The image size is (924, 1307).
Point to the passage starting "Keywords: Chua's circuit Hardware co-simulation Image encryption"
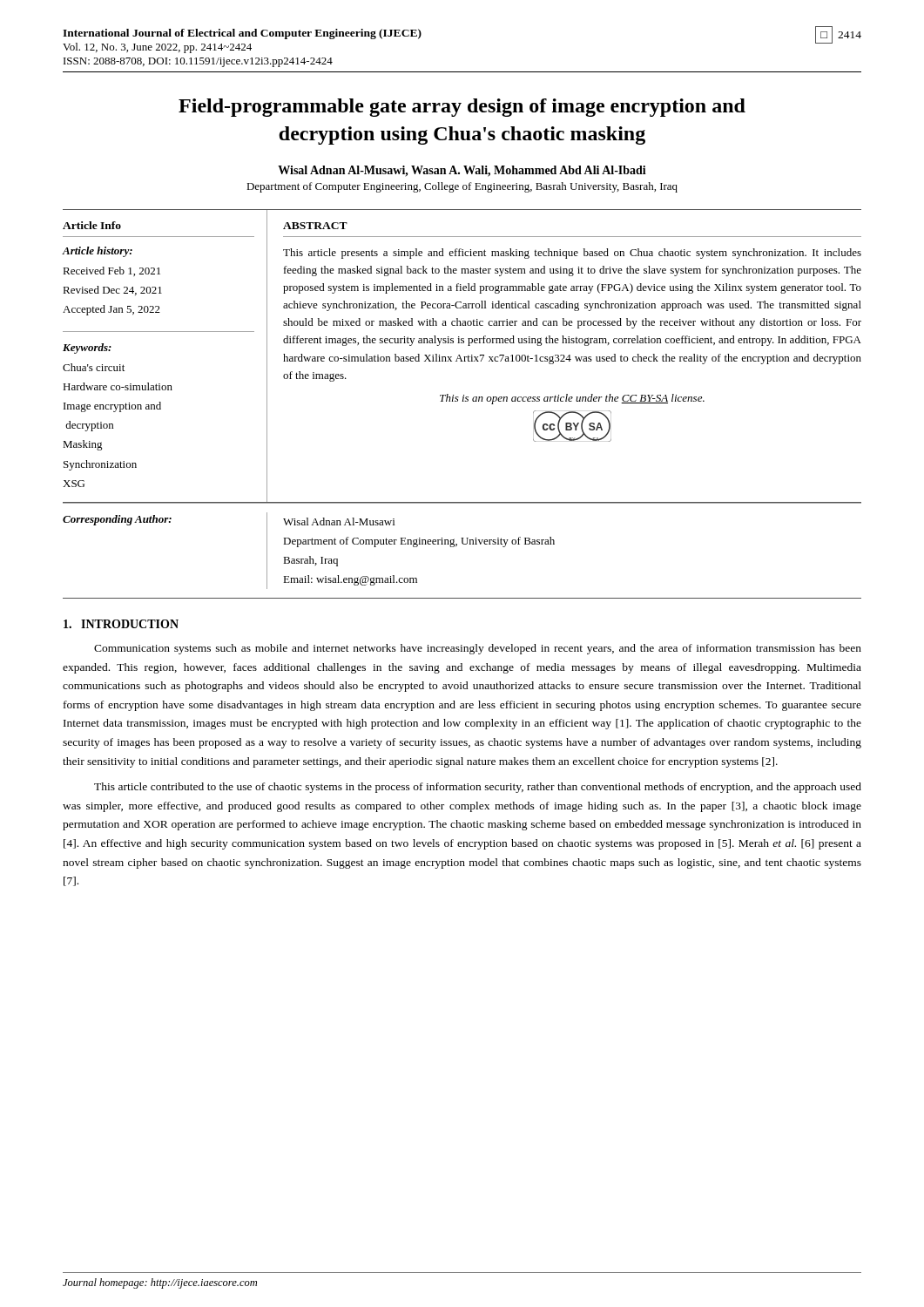159,412
